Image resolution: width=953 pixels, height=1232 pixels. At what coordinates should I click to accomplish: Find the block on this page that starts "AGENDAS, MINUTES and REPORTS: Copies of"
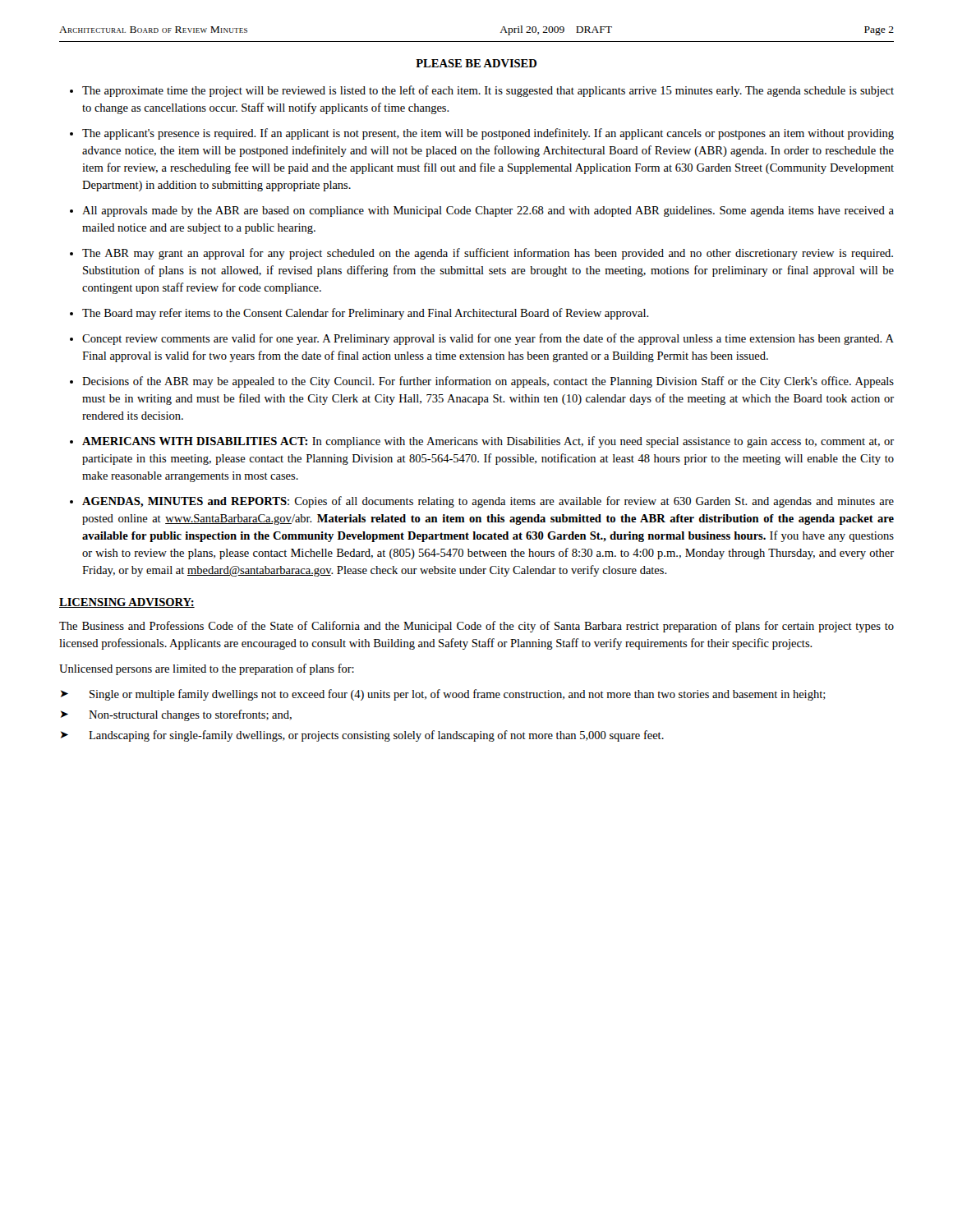pyautogui.click(x=488, y=536)
